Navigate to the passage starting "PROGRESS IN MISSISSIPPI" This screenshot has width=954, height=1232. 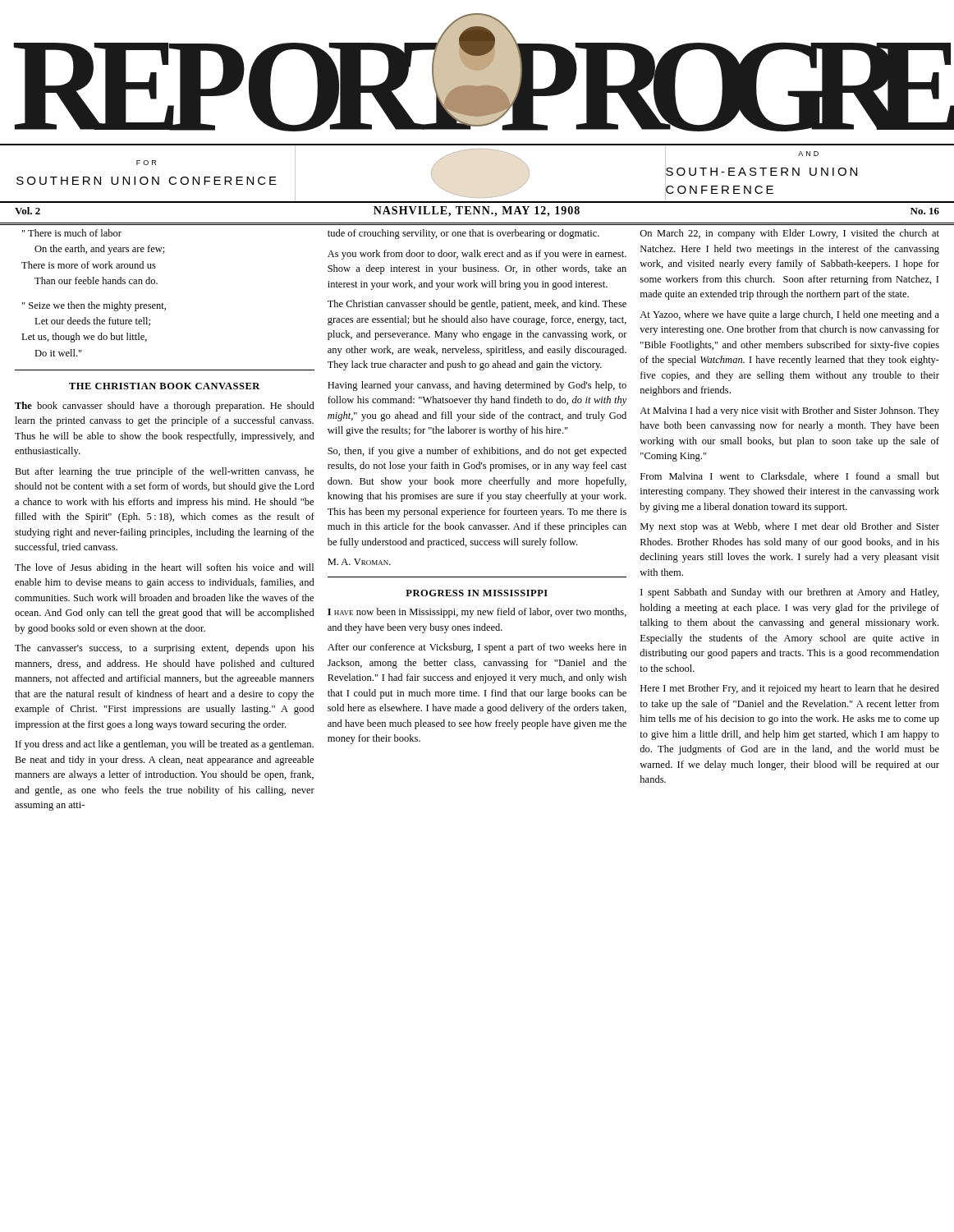click(477, 593)
